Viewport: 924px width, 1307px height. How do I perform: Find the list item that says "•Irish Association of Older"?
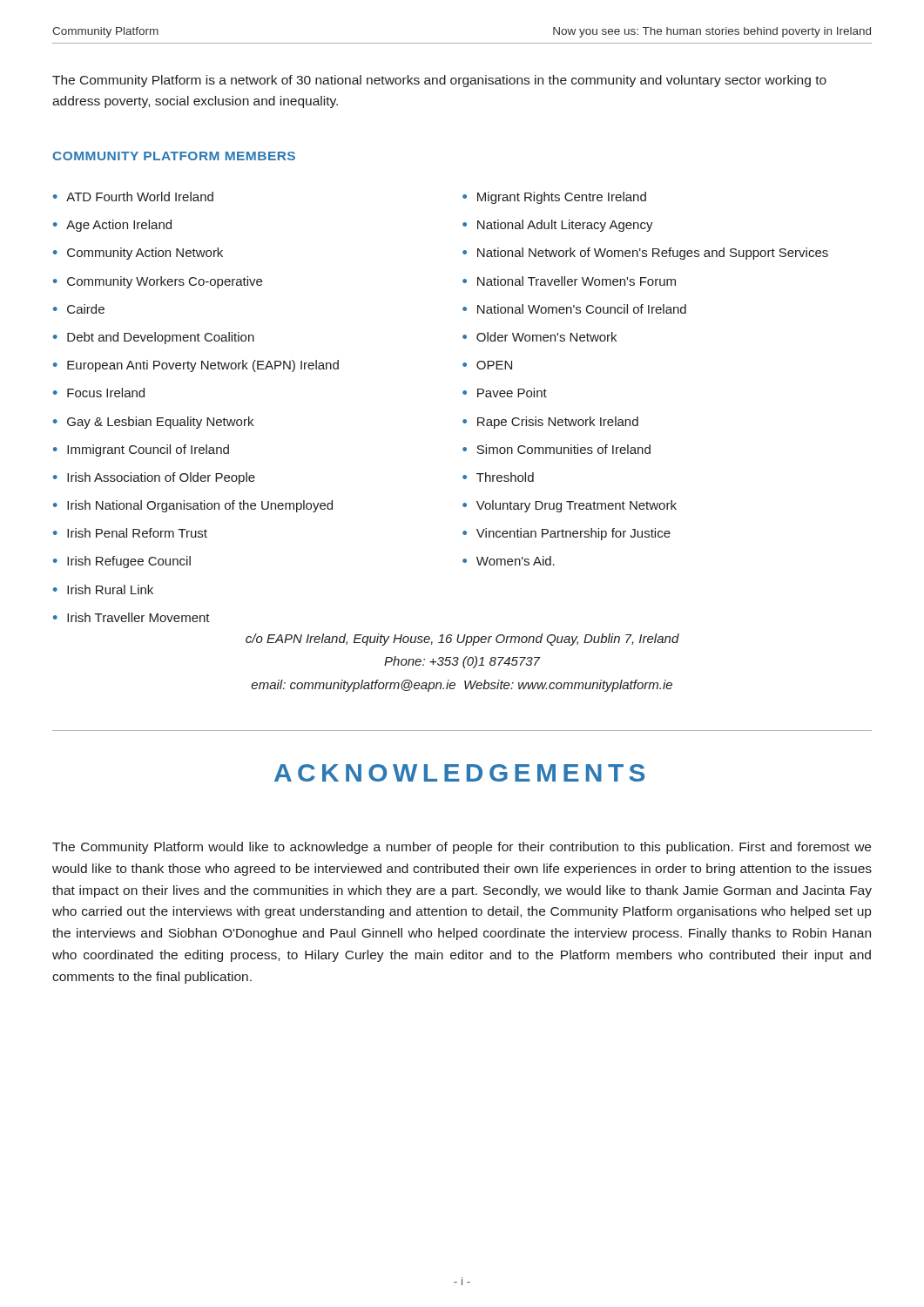154,478
